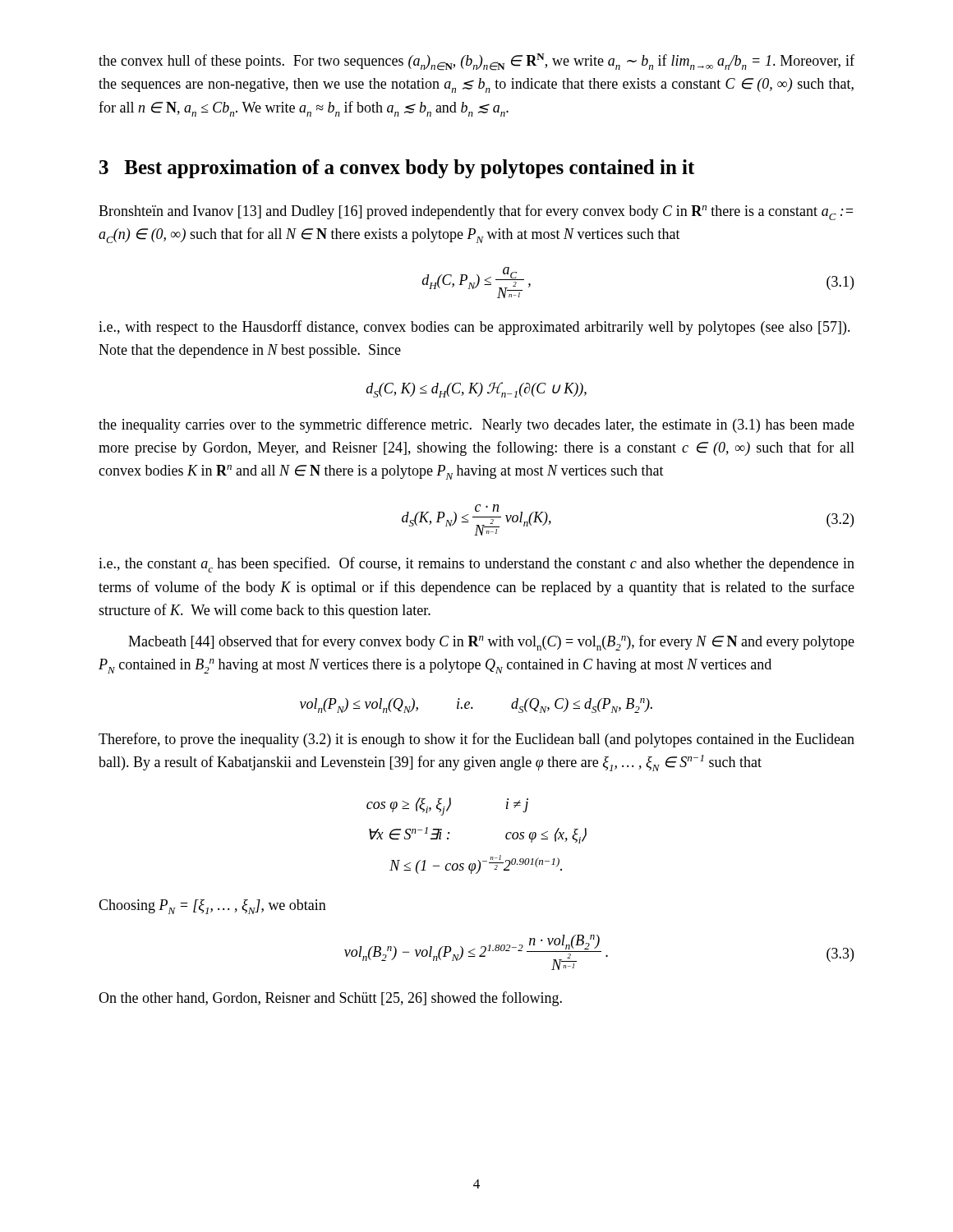Navigate to the passage starting "dS(C, K) ≤ dH(C,"
This screenshot has height=1232, width=953.
pos(476,390)
